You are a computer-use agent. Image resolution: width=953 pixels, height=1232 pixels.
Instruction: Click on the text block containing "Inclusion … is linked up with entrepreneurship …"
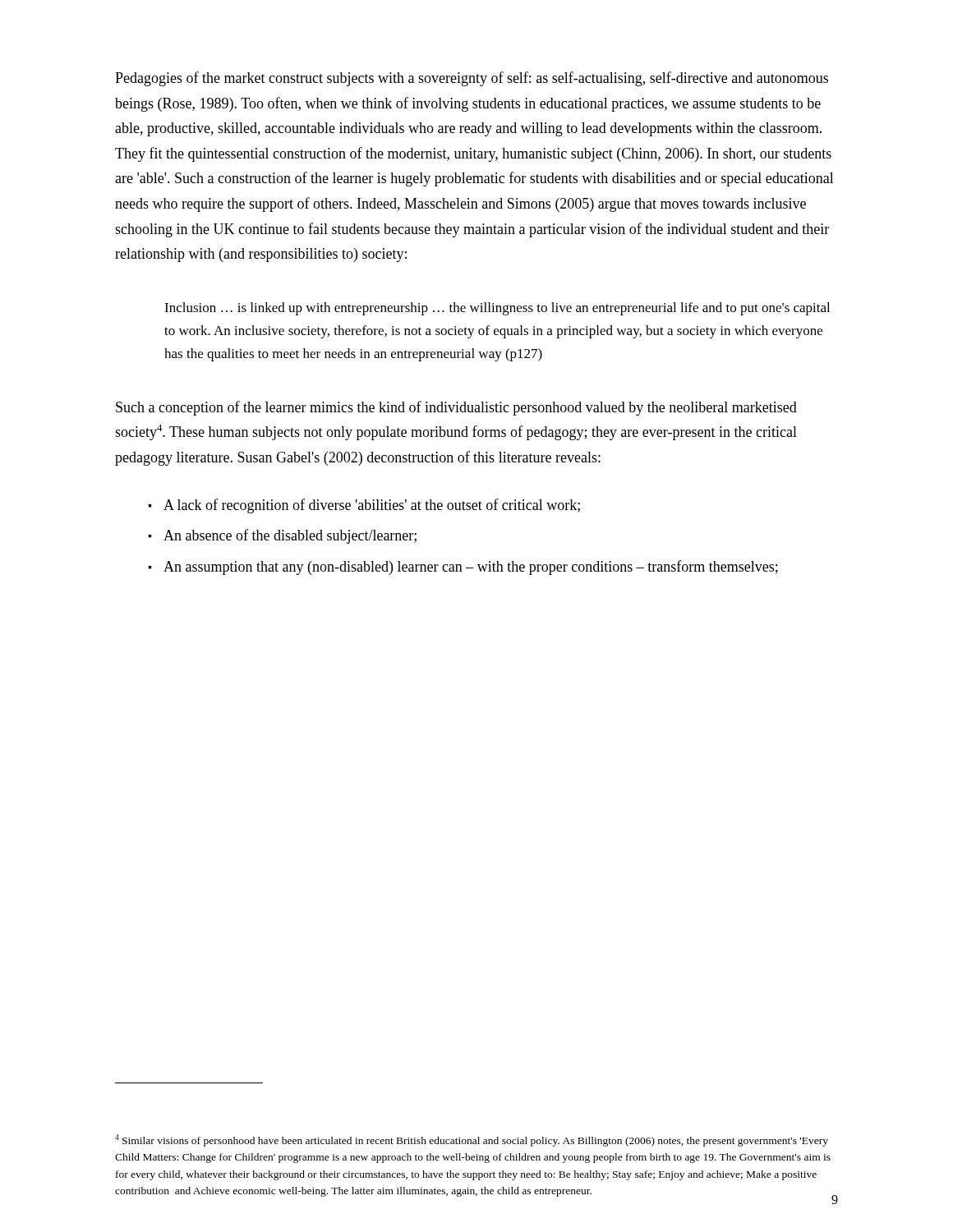pyautogui.click(x=497, y=330)
